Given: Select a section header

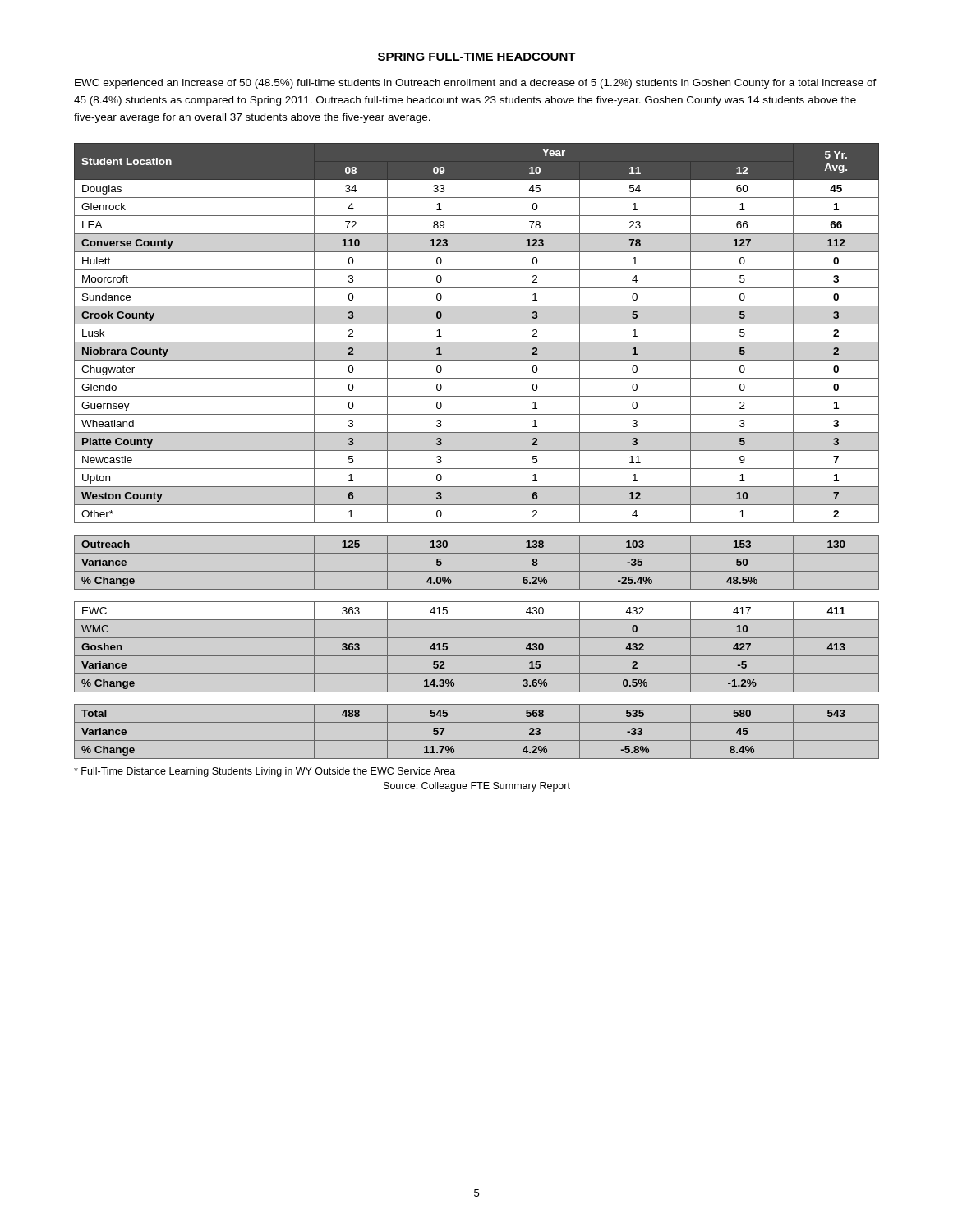Looking at the screenshot, I should pos(476,56).
